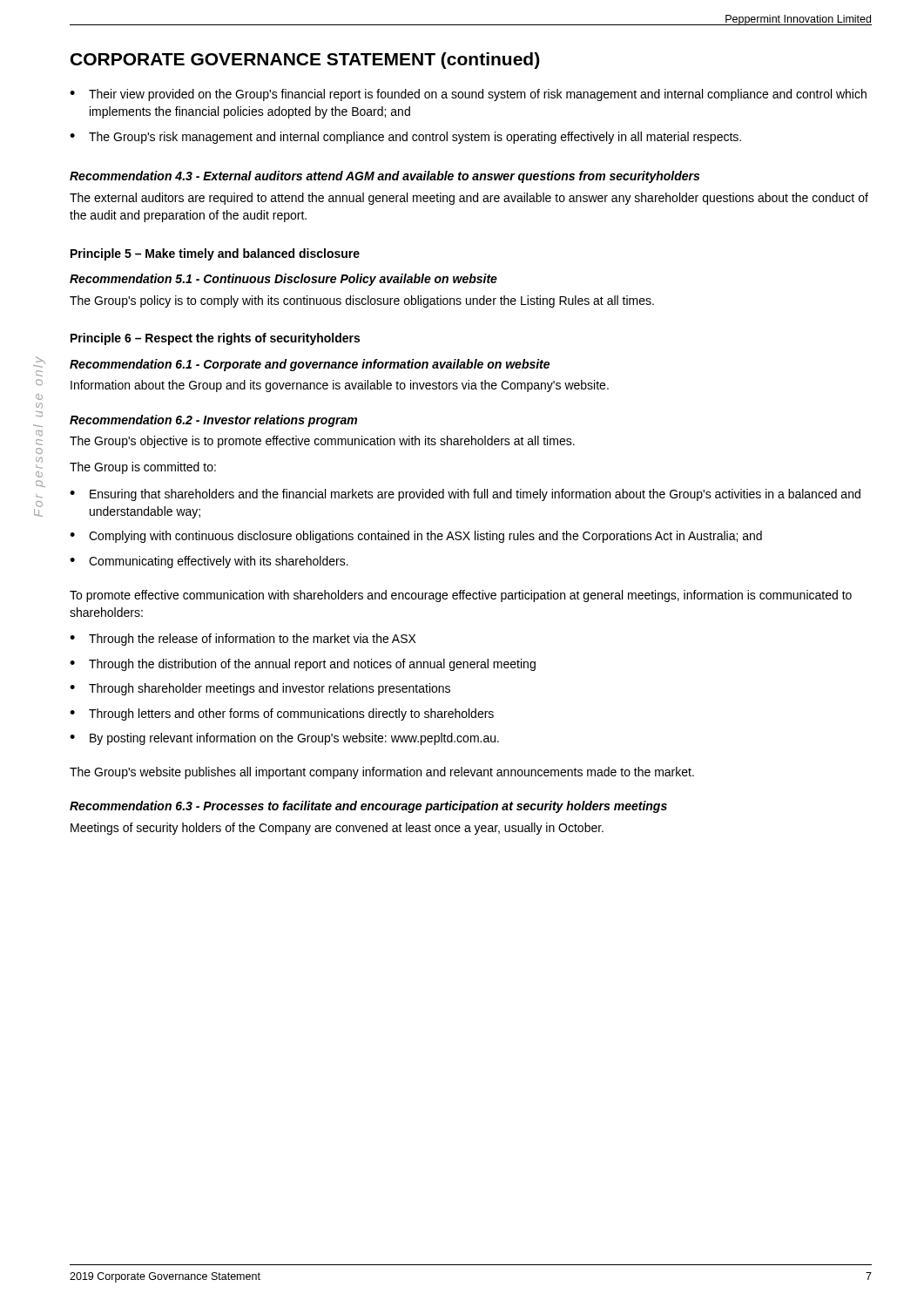Screen dimensions: 1307x924
Task: Find the text starting "The Group's objective"
Action: 322,441
